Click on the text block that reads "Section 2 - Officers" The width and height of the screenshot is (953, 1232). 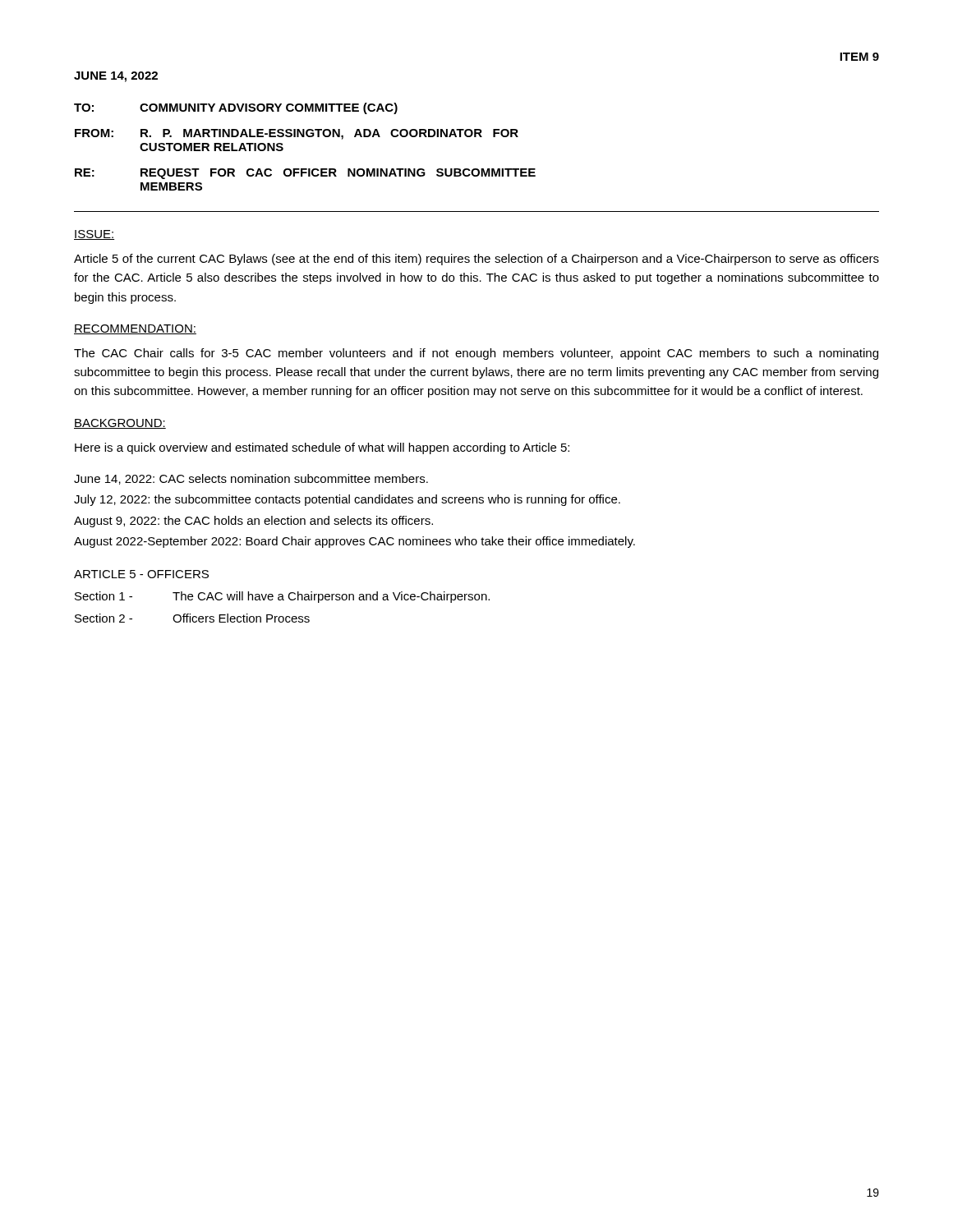[x=192, y=618]
